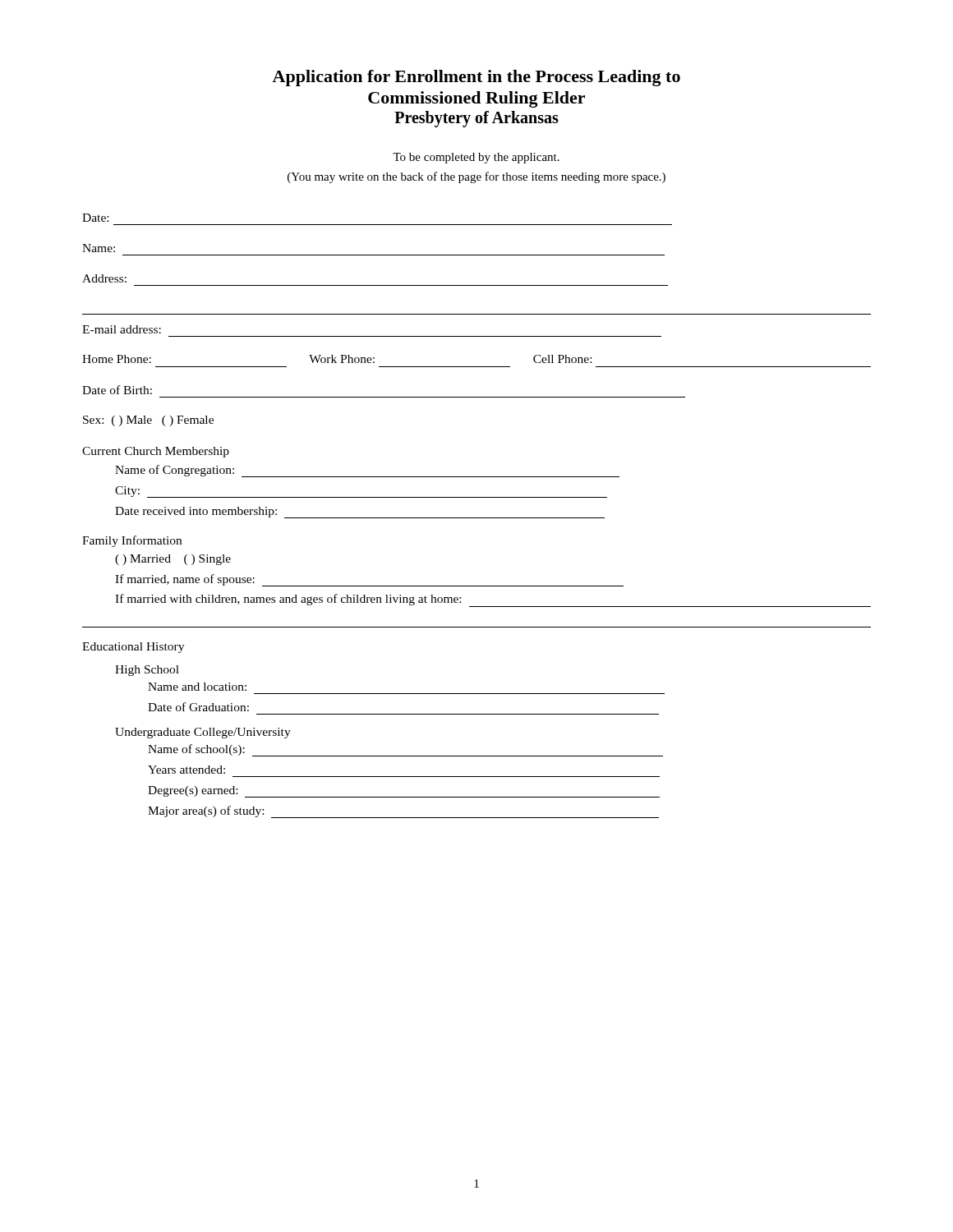Image resolution: width=953 pixels, height=1232 pixels.
Task: Click where it says "Degree(s) earned:"
Action: tap(404, 790)
